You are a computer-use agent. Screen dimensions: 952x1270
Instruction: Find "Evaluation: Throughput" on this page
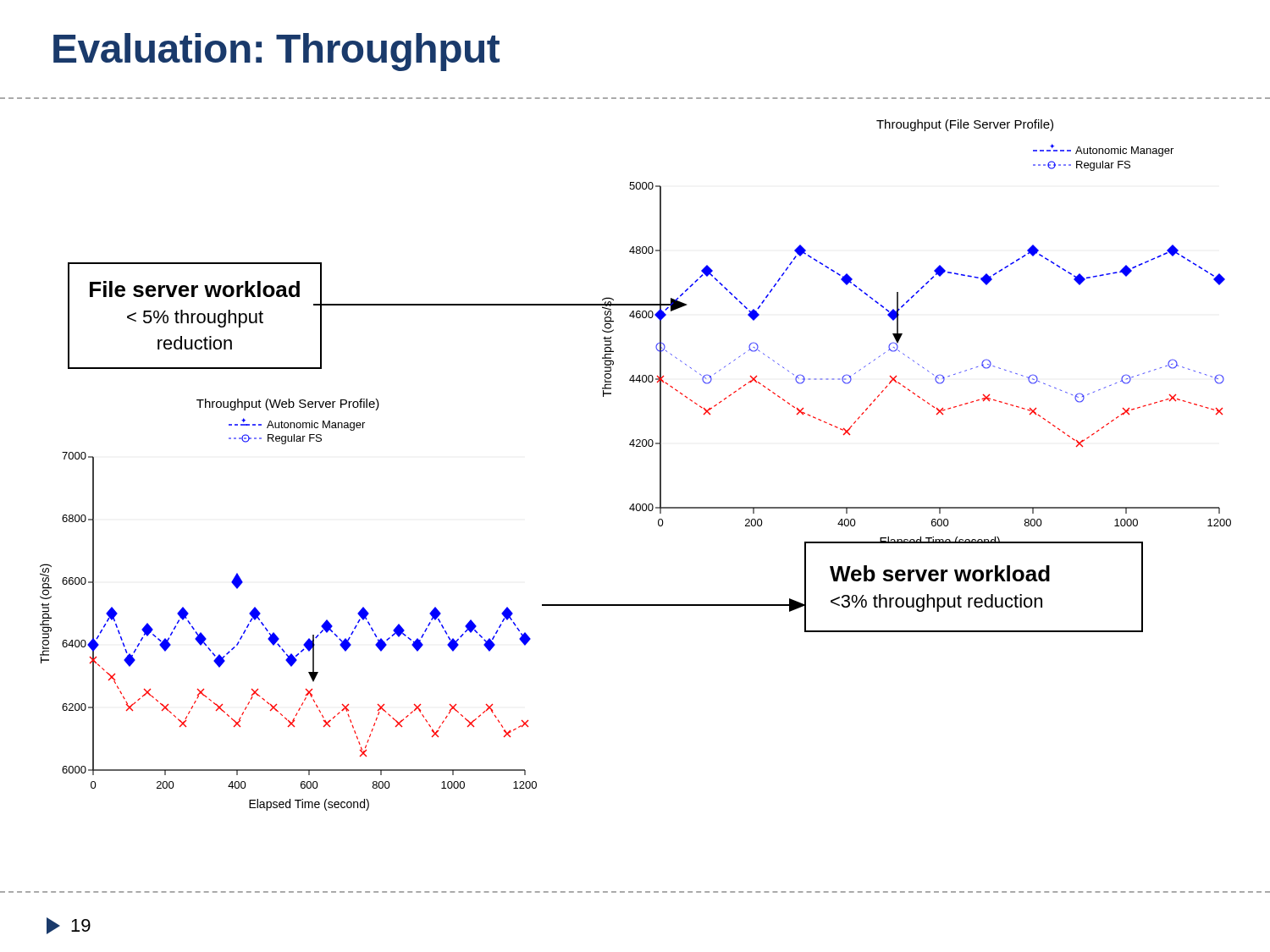[275, 49]
